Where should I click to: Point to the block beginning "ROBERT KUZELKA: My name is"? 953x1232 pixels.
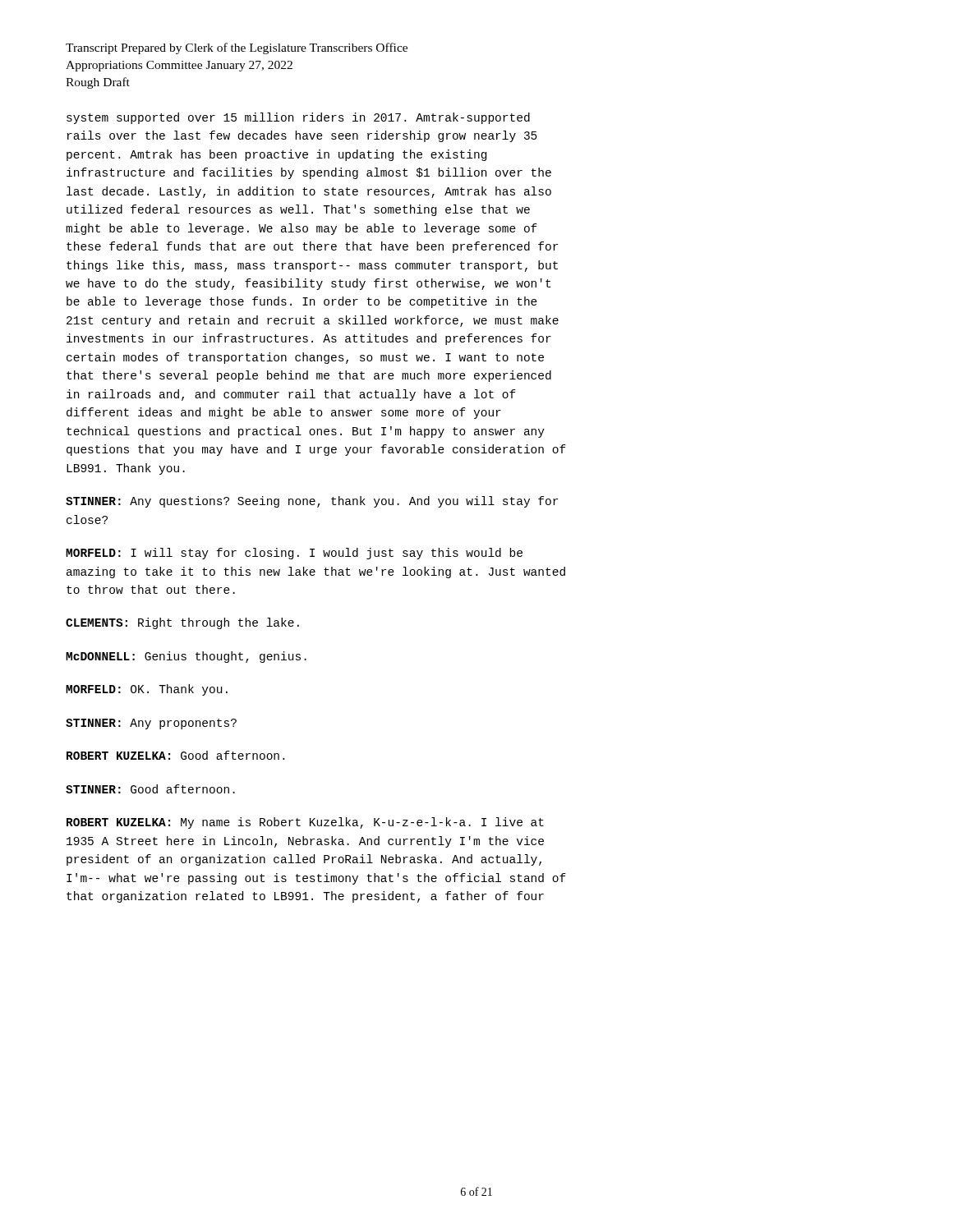point(476,860)
